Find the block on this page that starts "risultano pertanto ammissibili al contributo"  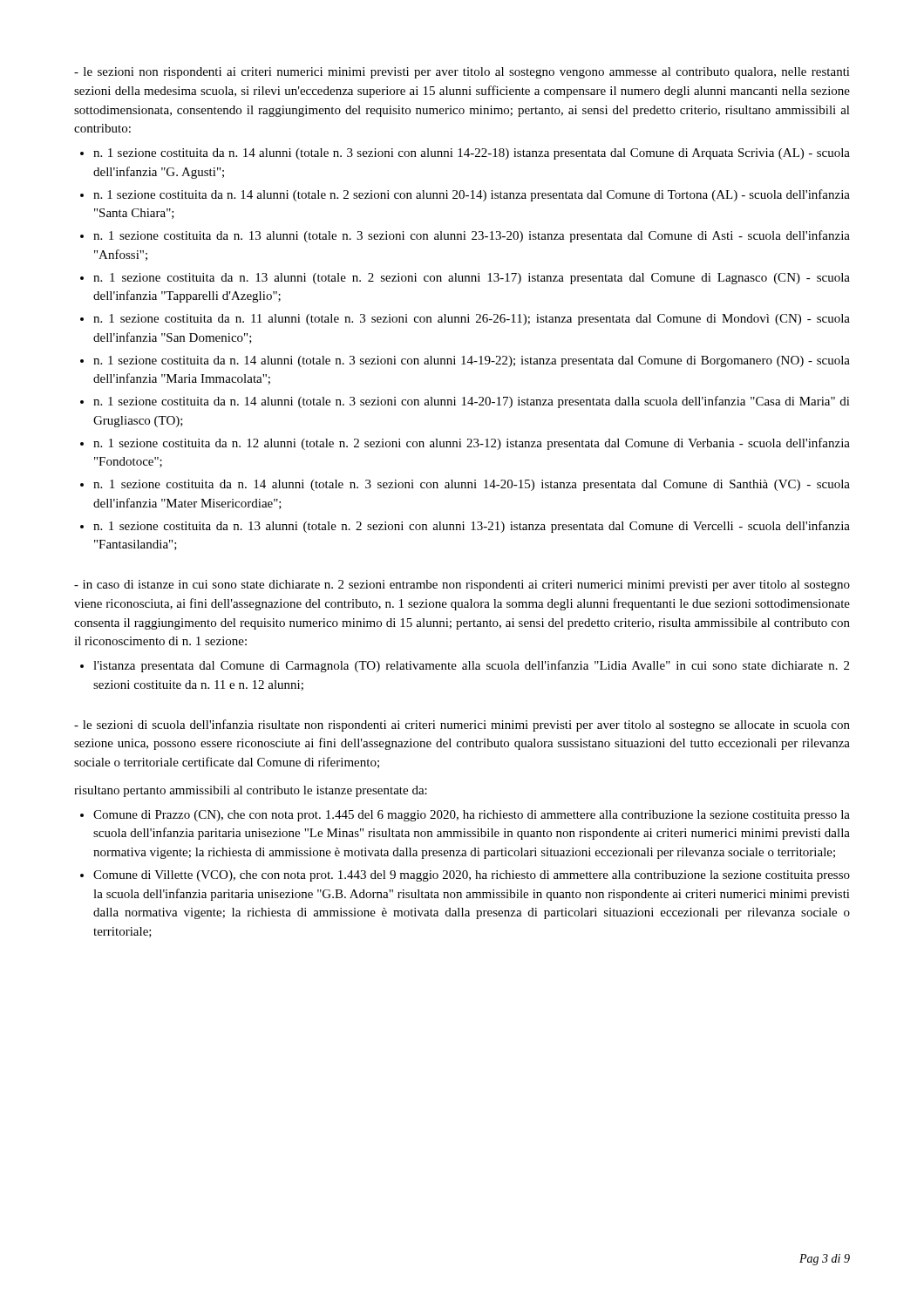point(251,791)
